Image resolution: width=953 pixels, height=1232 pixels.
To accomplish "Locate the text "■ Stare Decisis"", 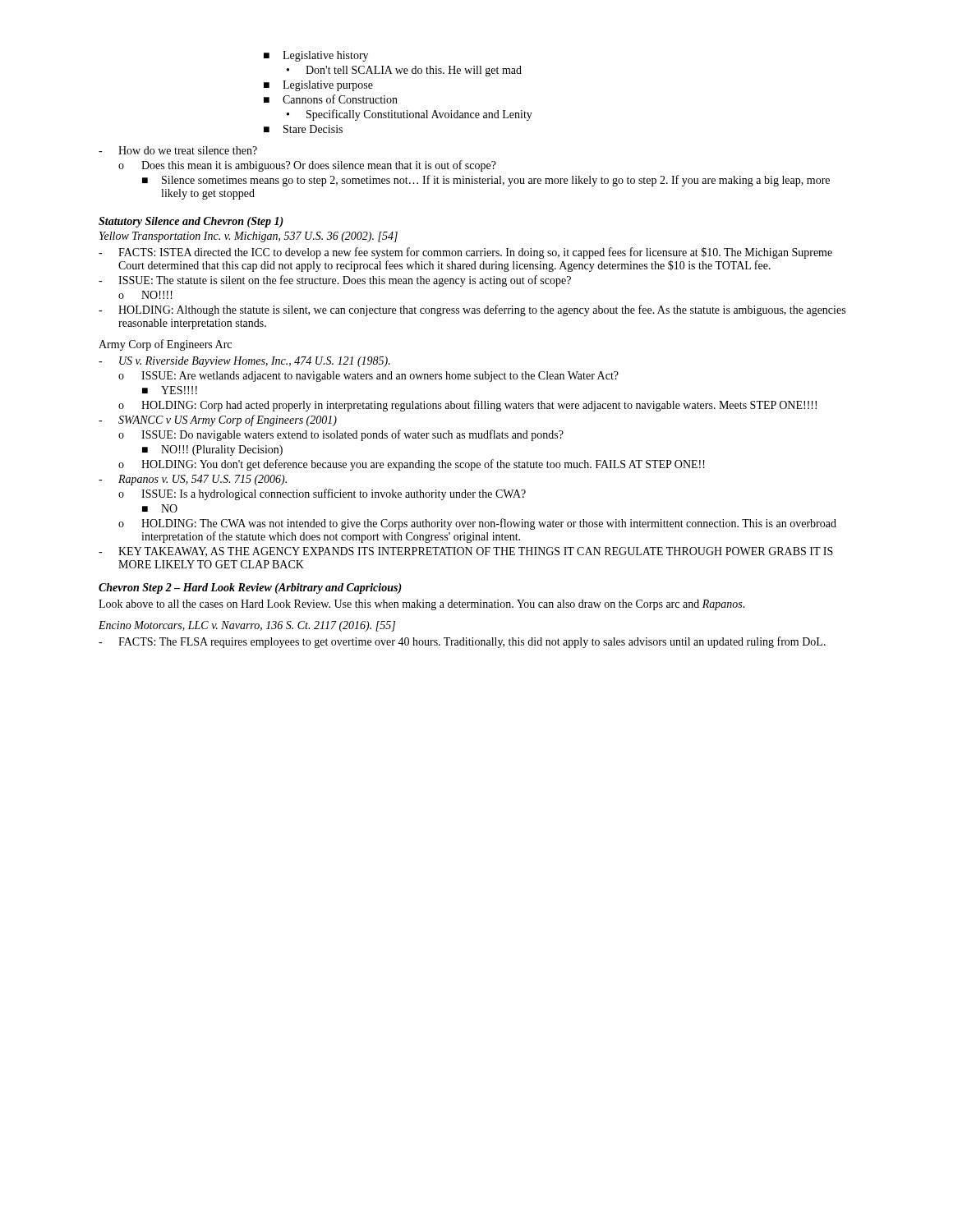I will pyautogui.click(x=303, y=129).
